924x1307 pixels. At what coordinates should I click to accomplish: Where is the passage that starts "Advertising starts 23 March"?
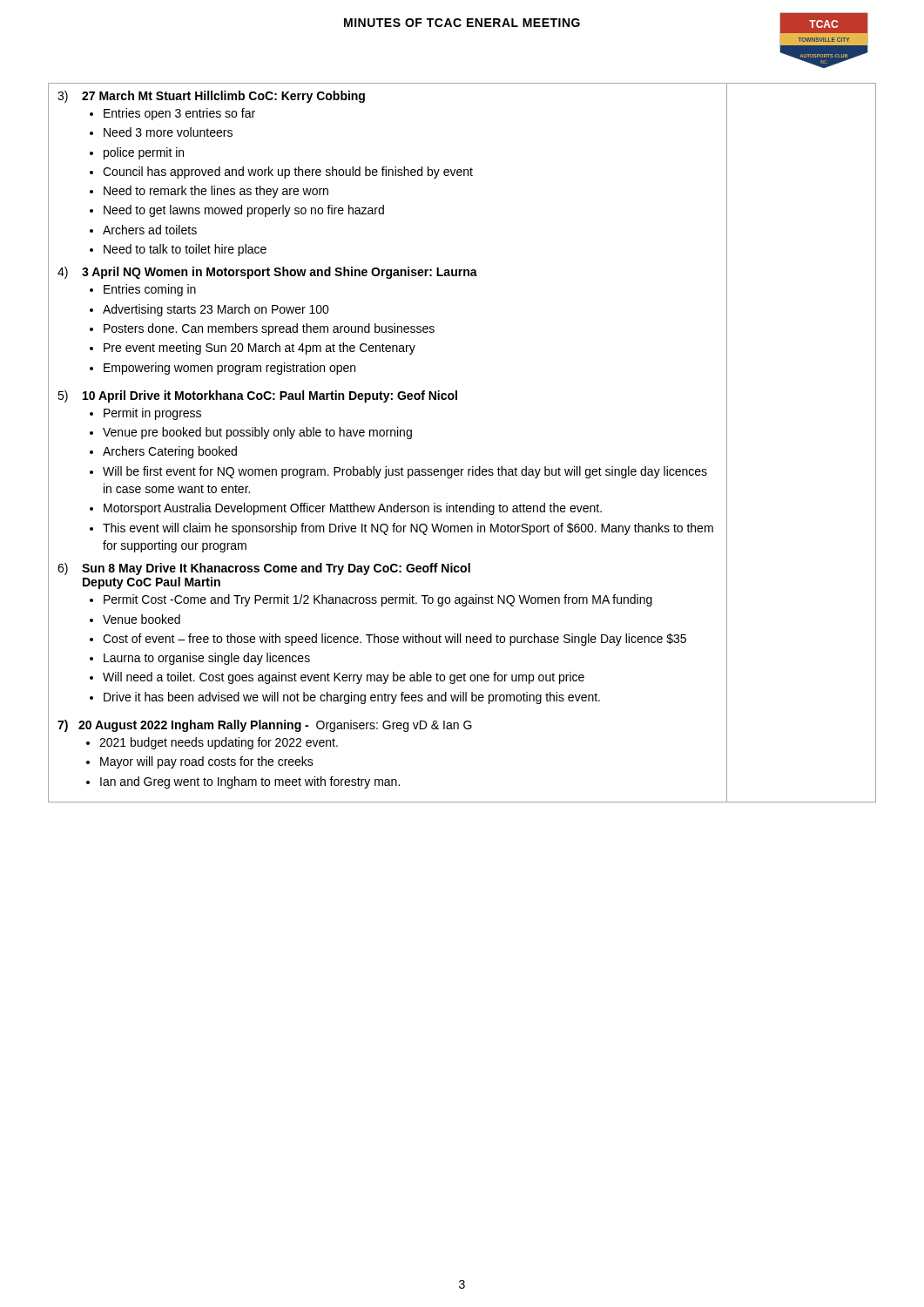point(216,309)
